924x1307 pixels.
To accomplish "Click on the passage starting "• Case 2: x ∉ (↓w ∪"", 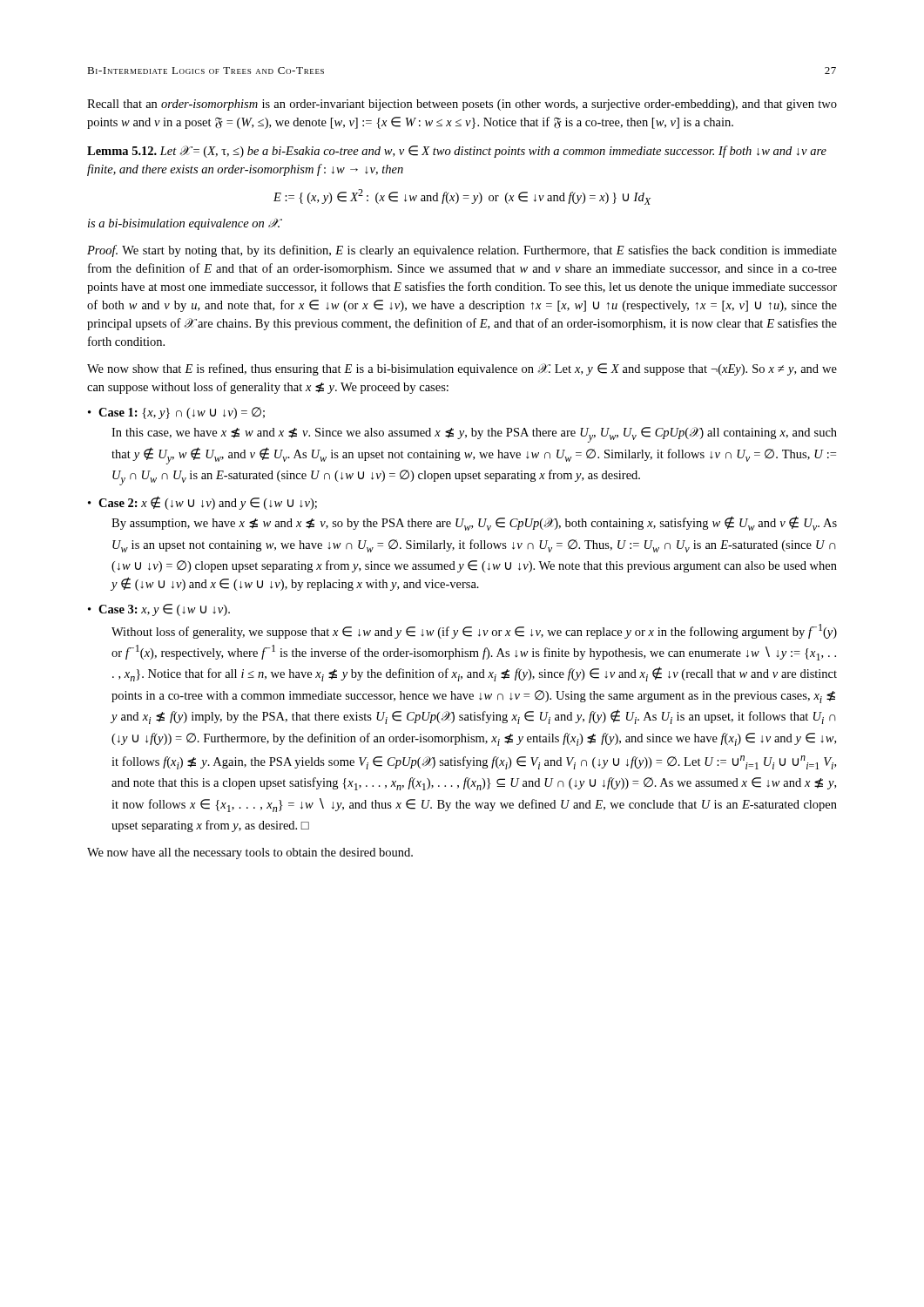I will 202,504.
